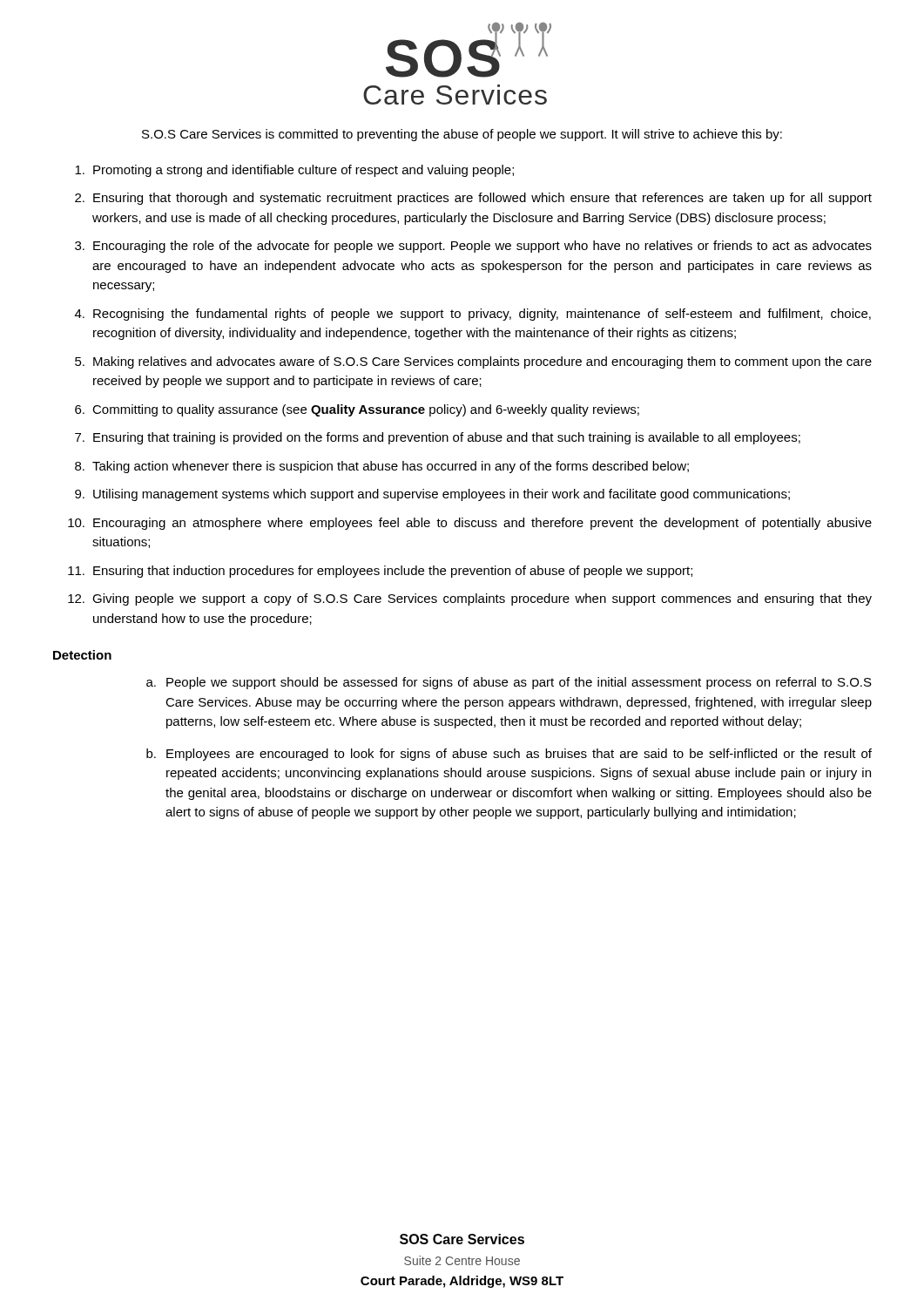This screenshot has width=924, height=1307.
Task: Point to the block starting "7. Ensuring that training"
Action: [x=462, y=438]
